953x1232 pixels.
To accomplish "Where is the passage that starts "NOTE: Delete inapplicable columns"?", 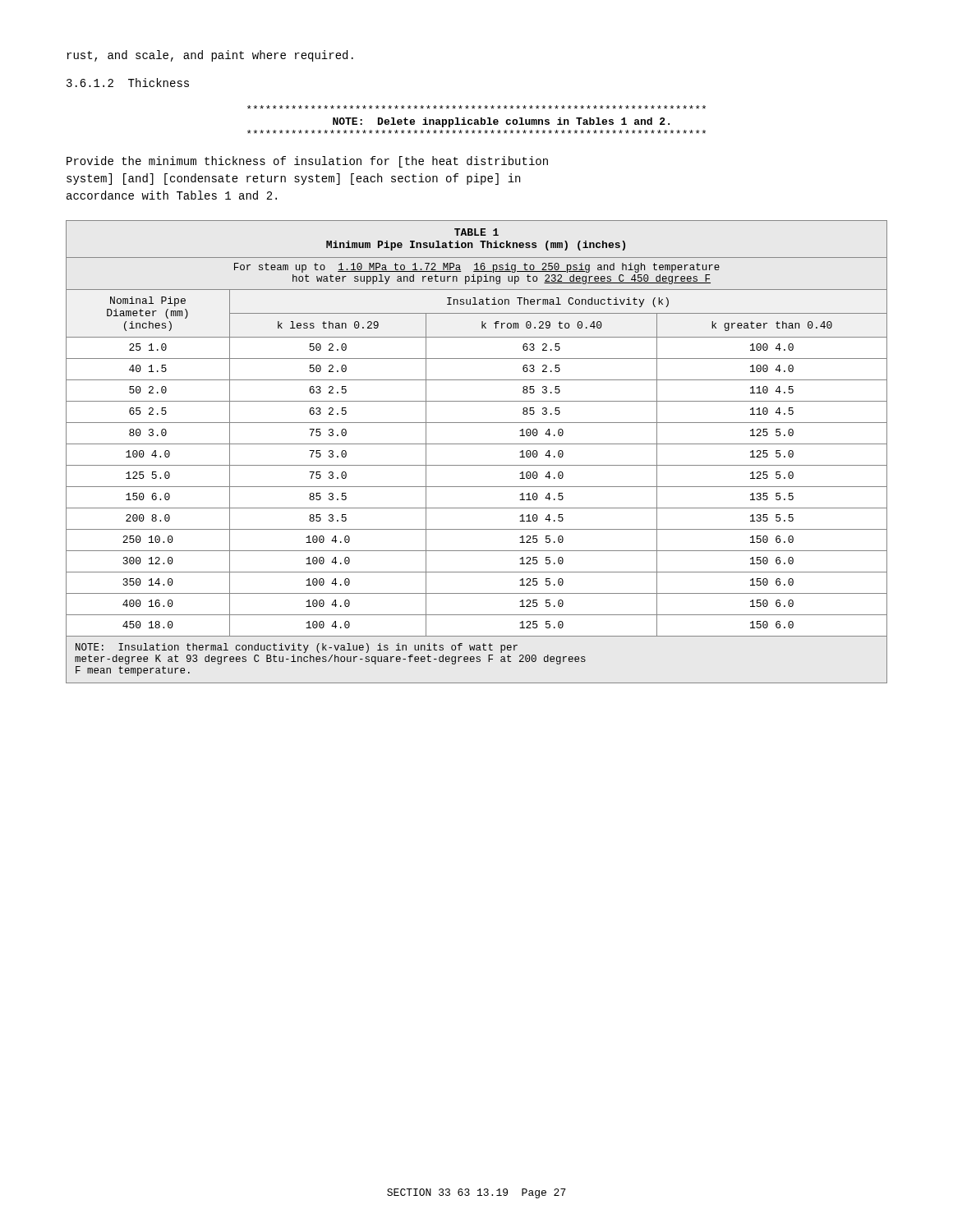I will (476, 122).
